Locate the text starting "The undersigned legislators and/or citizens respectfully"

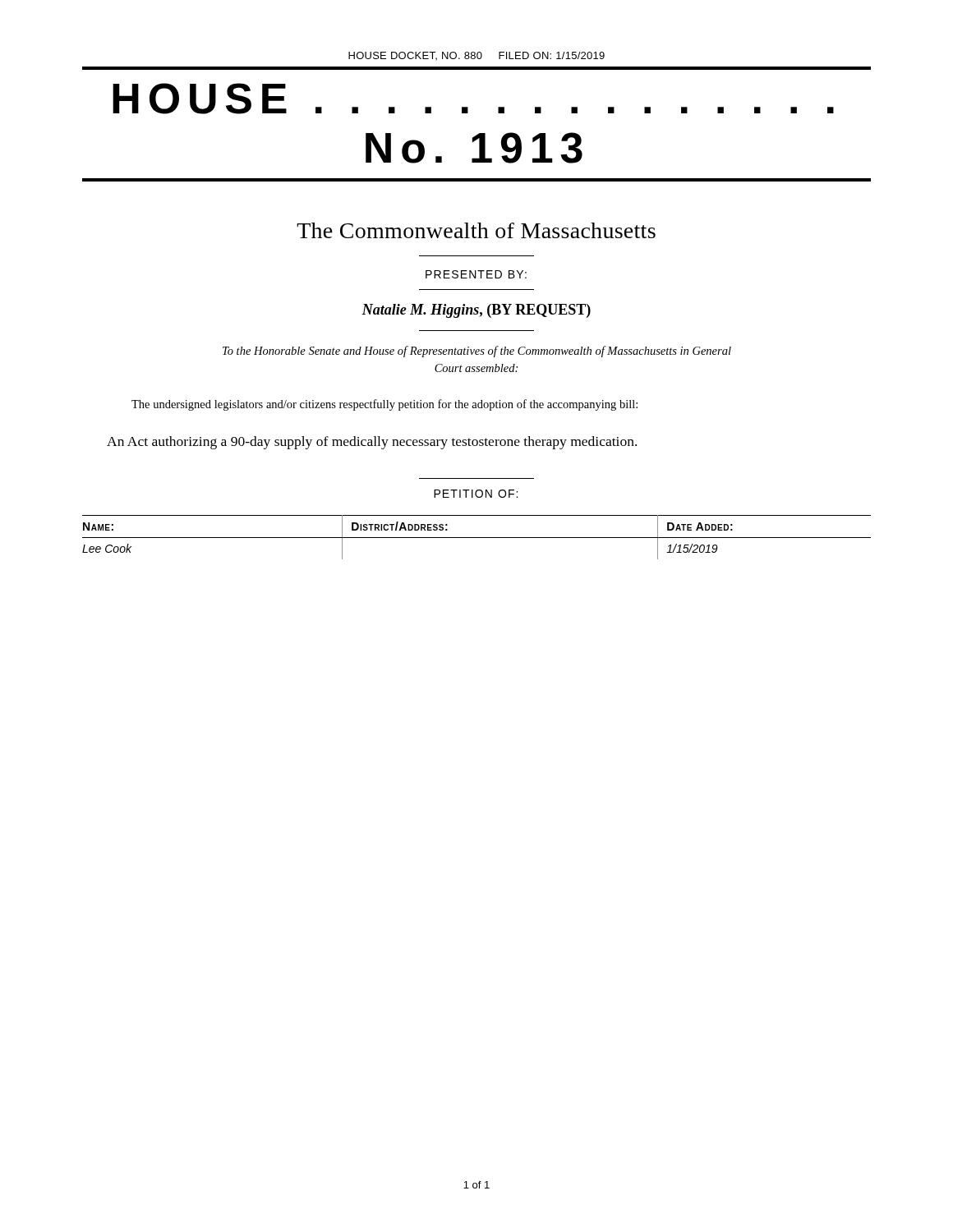pos(385,404)
